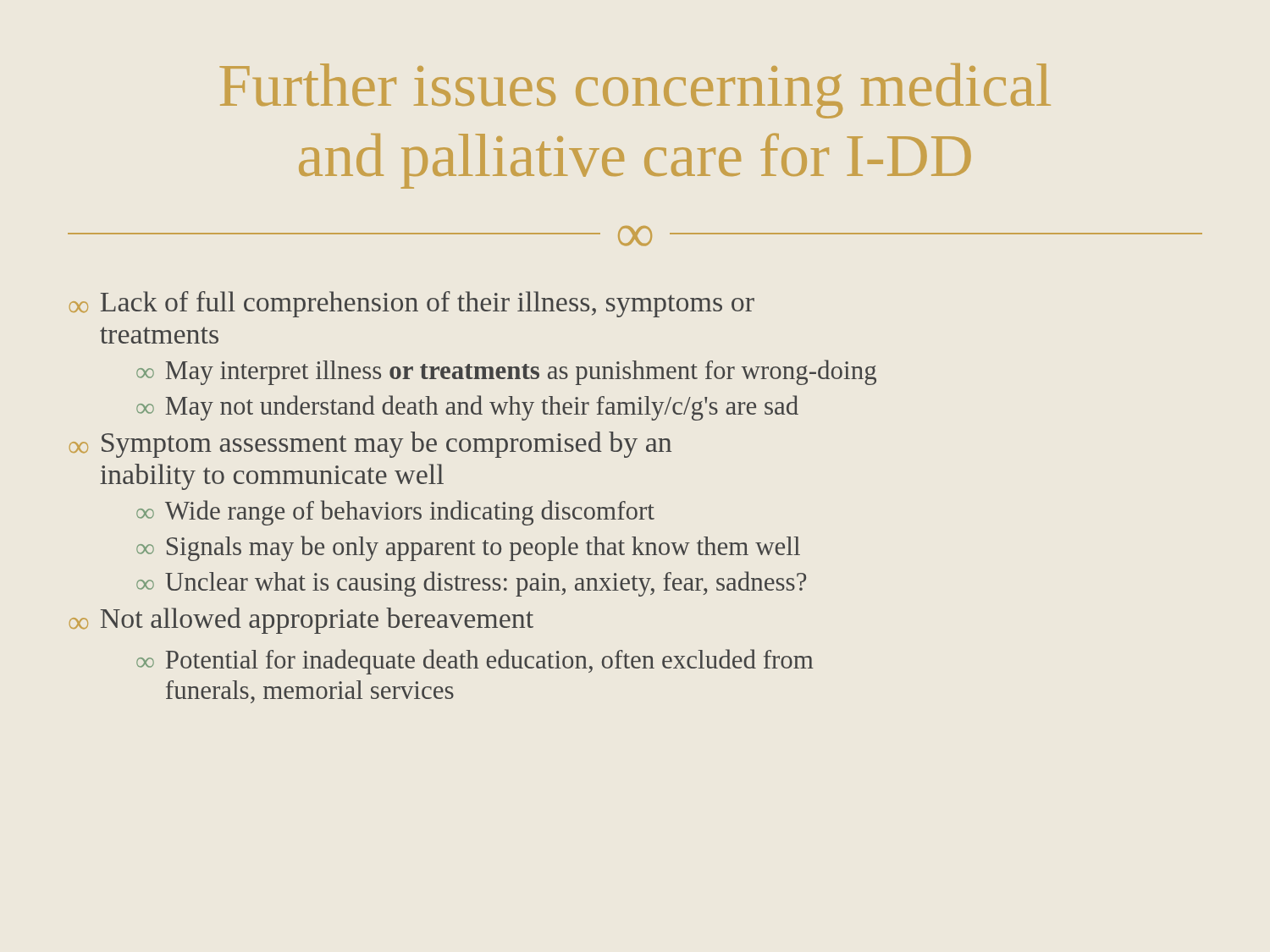Find the list item containing "∞ Not allowed"
The image size is (1270, 952).
(x=301, y=621)
